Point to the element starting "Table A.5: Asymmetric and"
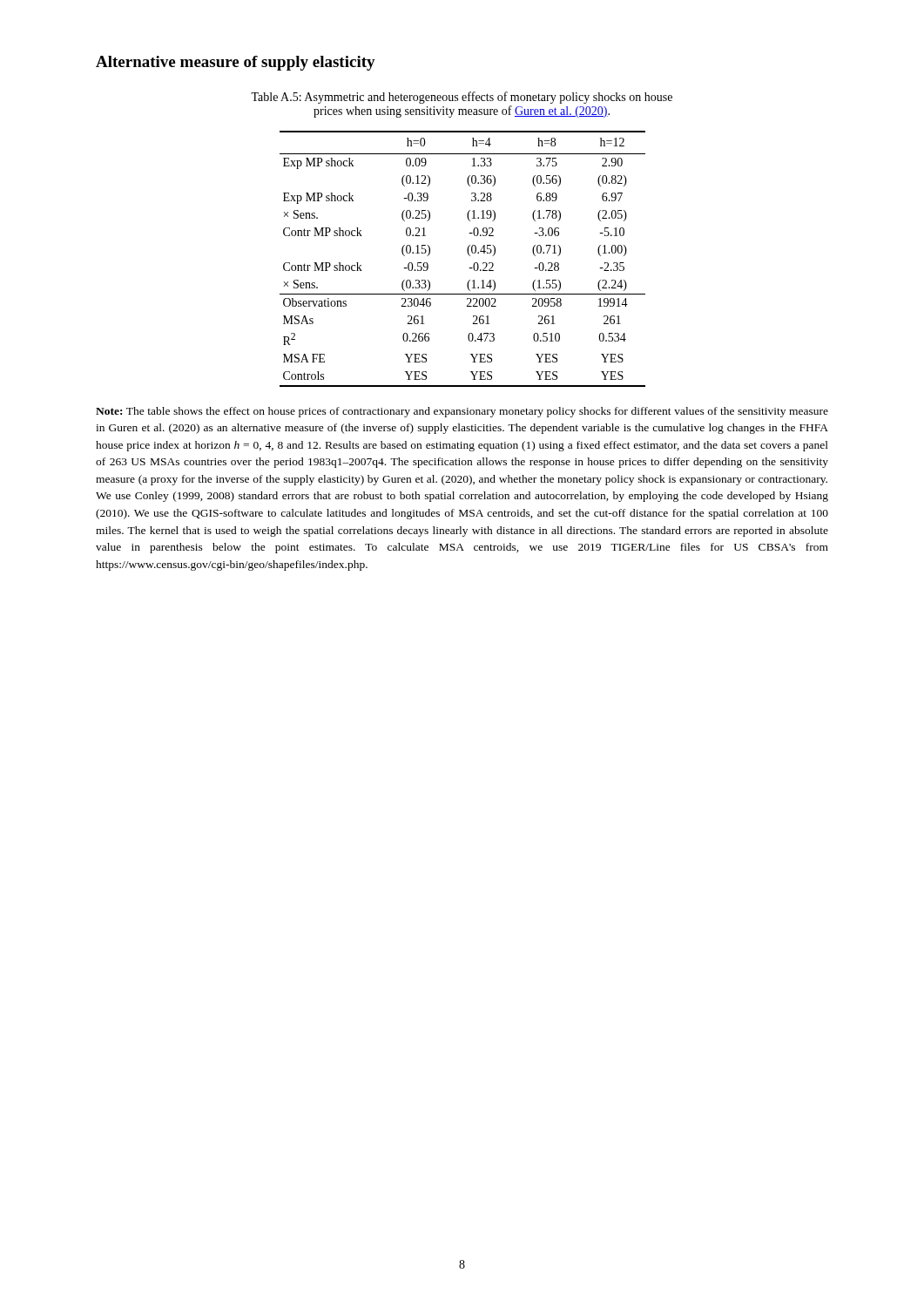 coord(462,104)
